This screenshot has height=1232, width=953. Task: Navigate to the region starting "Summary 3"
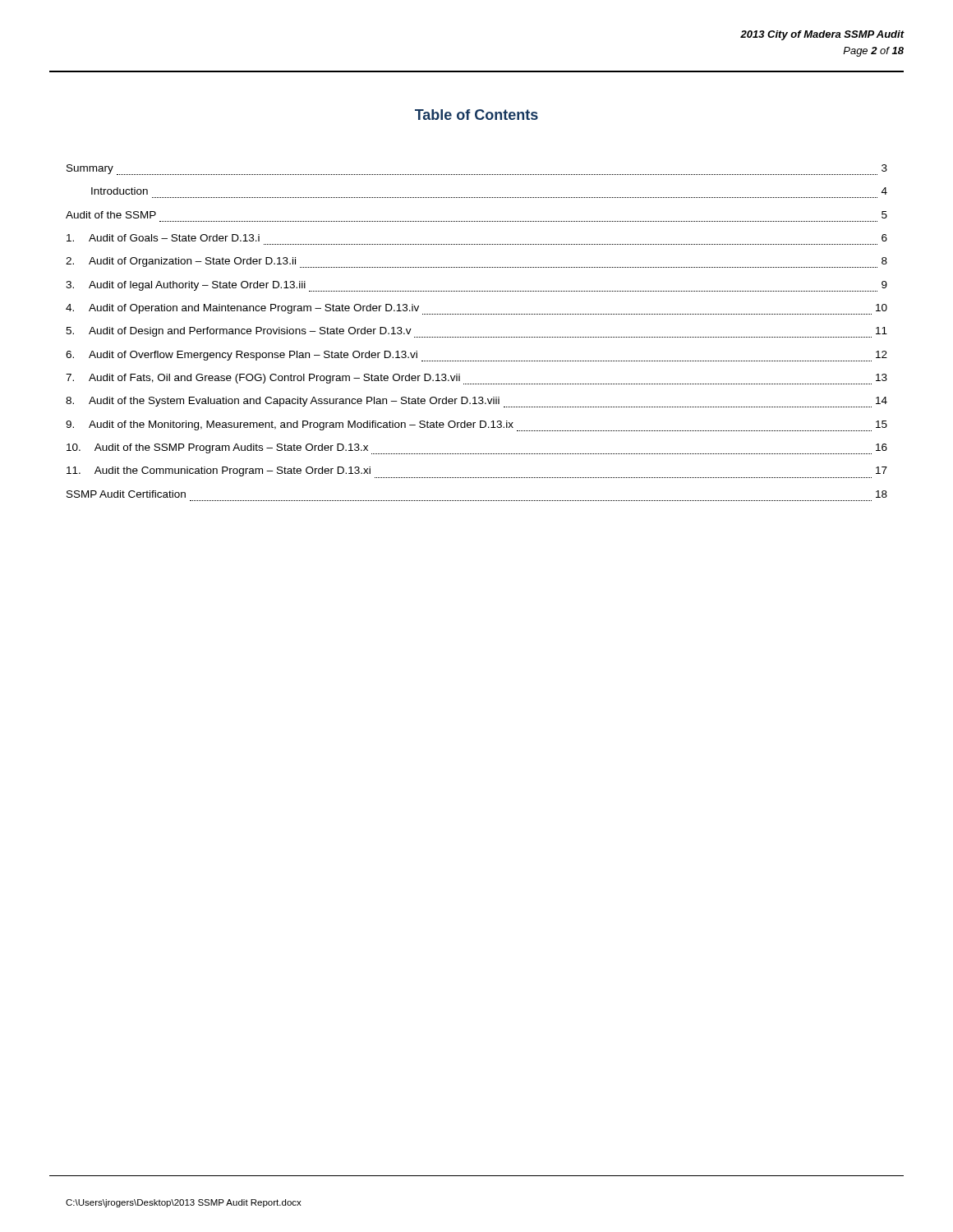pyautogui.click(x=476, y=168)
